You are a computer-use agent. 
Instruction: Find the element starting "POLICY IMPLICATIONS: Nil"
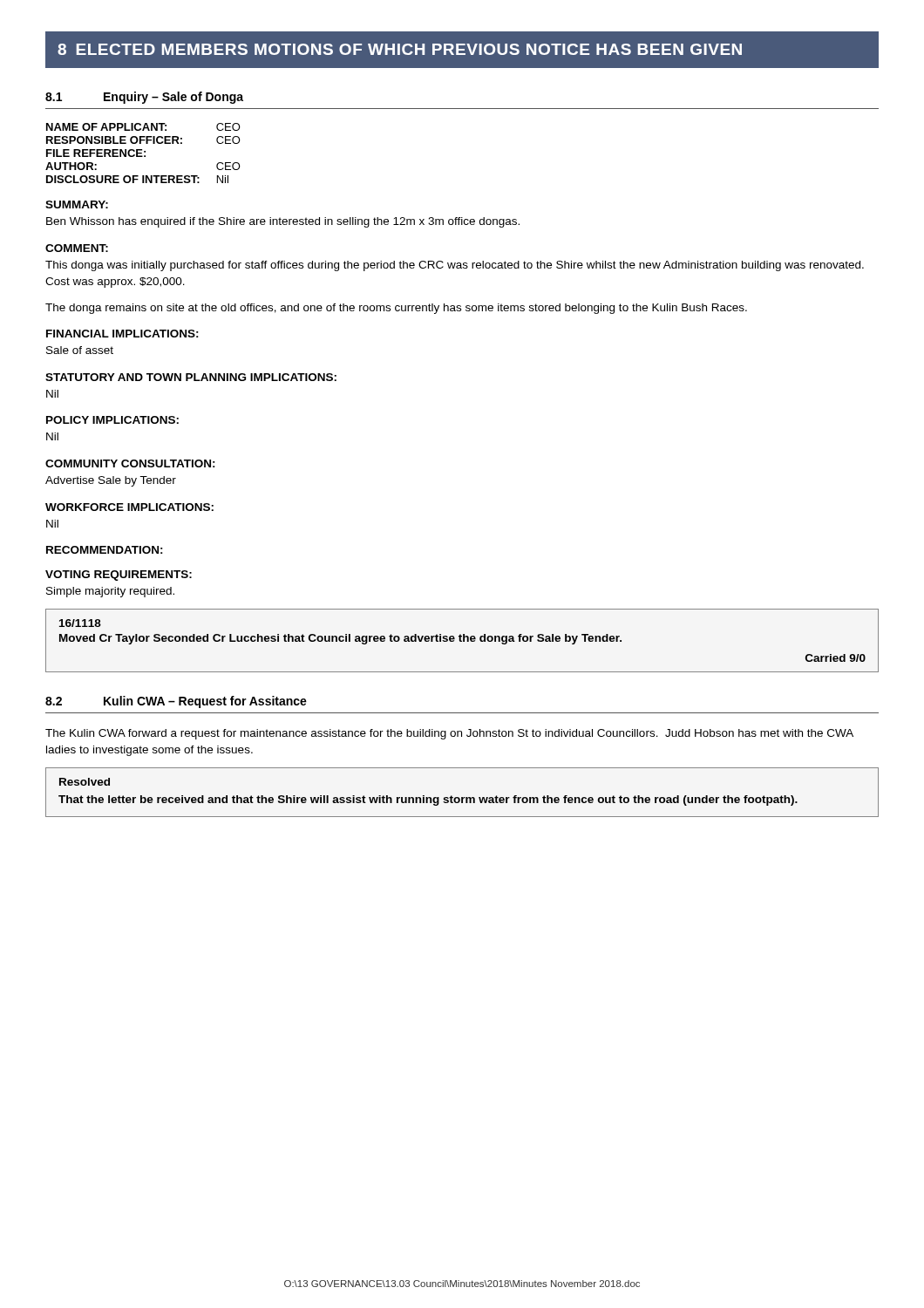(x=112, y=420)
